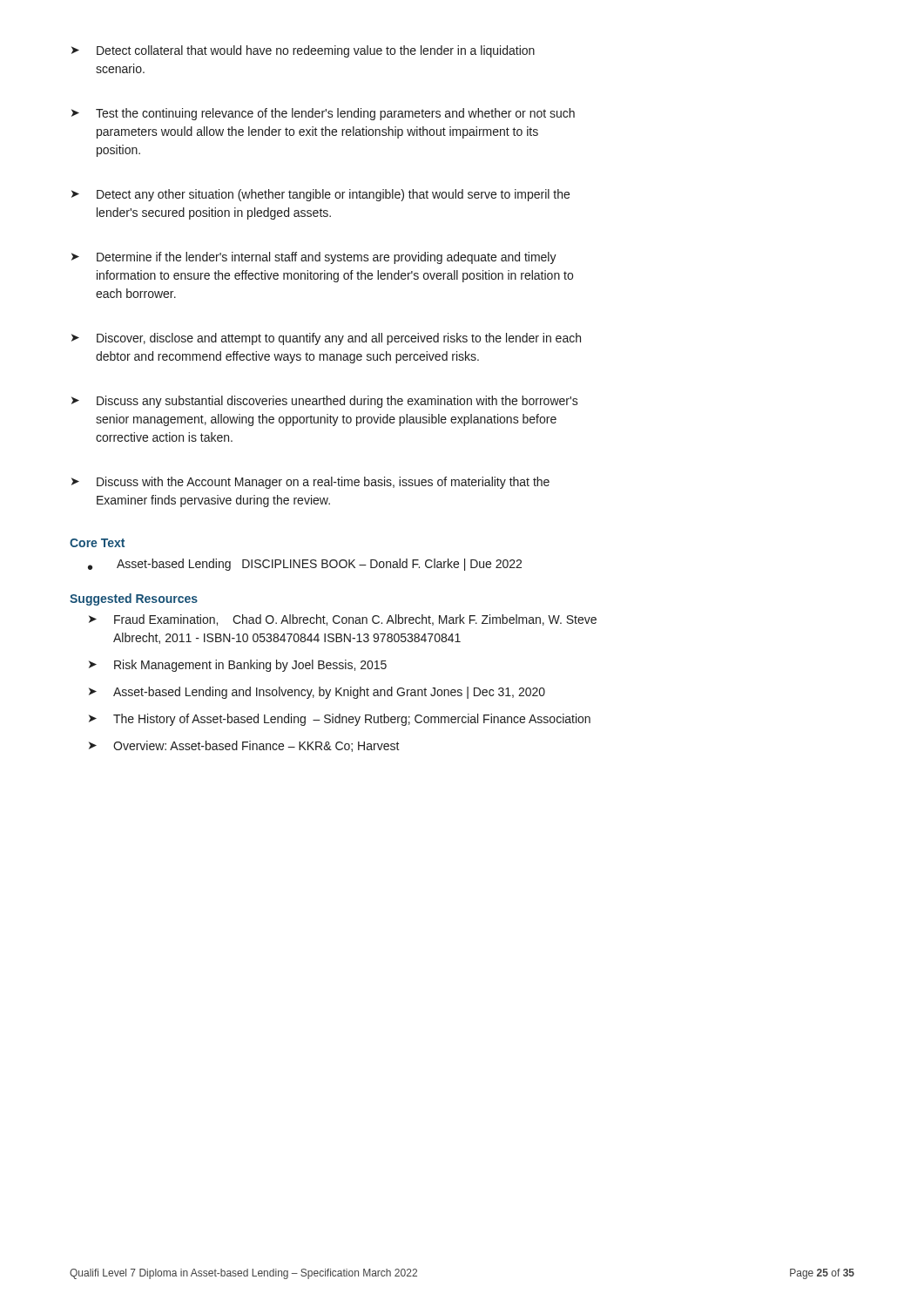The image size is (924, 1307).
Task: Point to the text block starting "➤ Asset-based Lending and Insolvency, by"
Action: pyautogui.click(x=316, y=692)
